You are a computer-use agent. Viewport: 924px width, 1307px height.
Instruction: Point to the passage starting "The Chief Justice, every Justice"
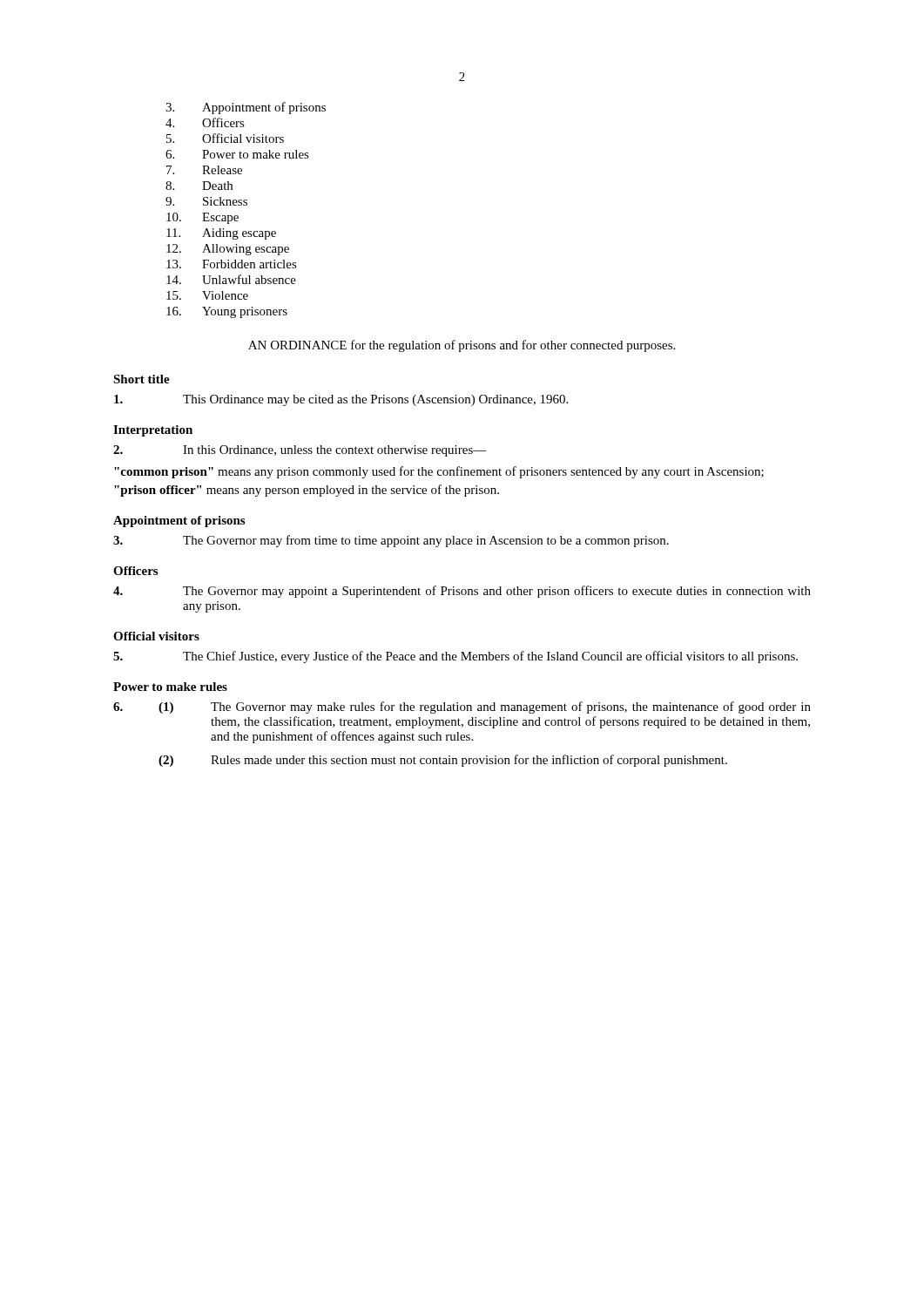point(462,657)
